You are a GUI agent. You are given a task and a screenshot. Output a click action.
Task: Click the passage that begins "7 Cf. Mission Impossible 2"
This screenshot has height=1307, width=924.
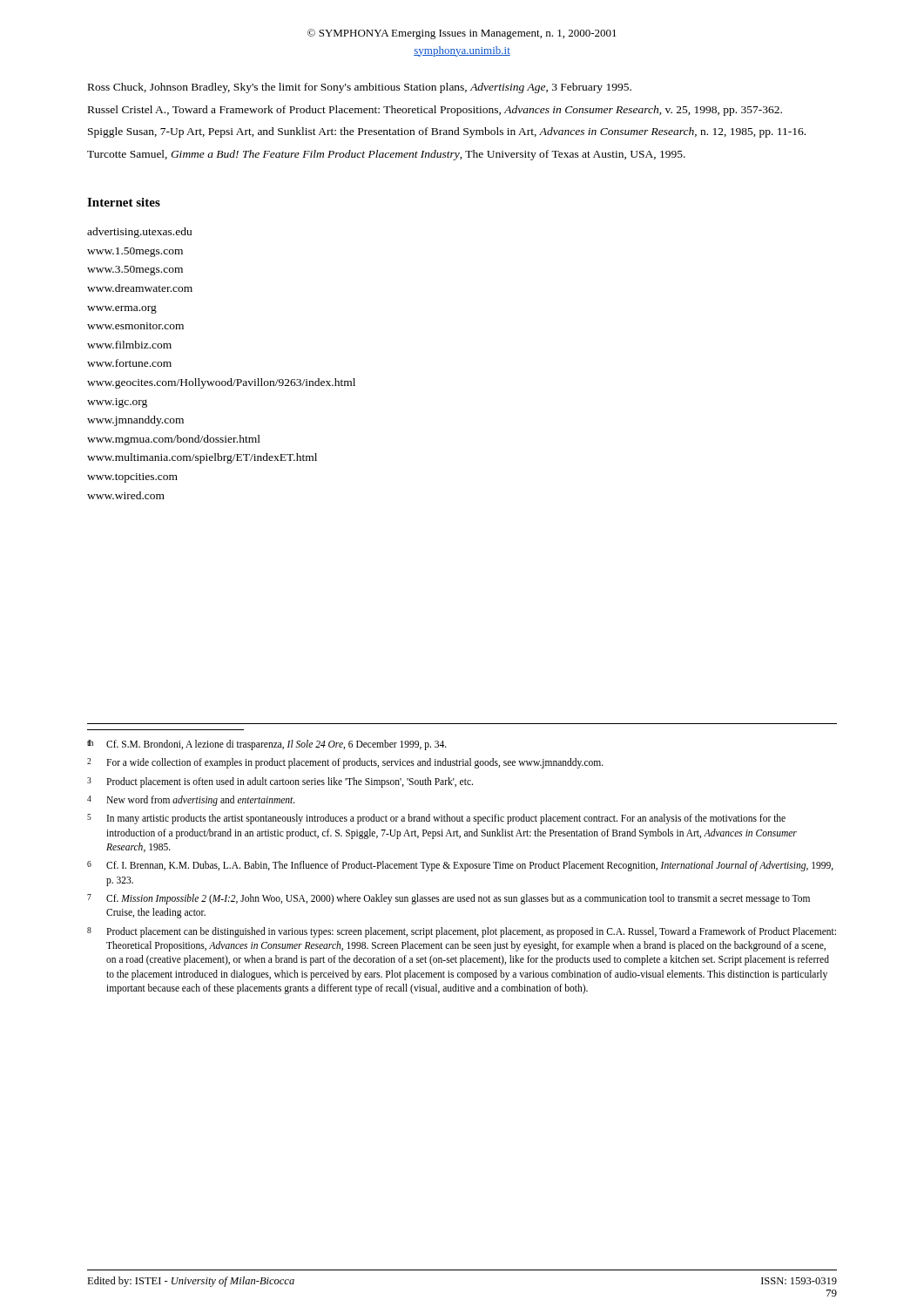coord(449,905)
